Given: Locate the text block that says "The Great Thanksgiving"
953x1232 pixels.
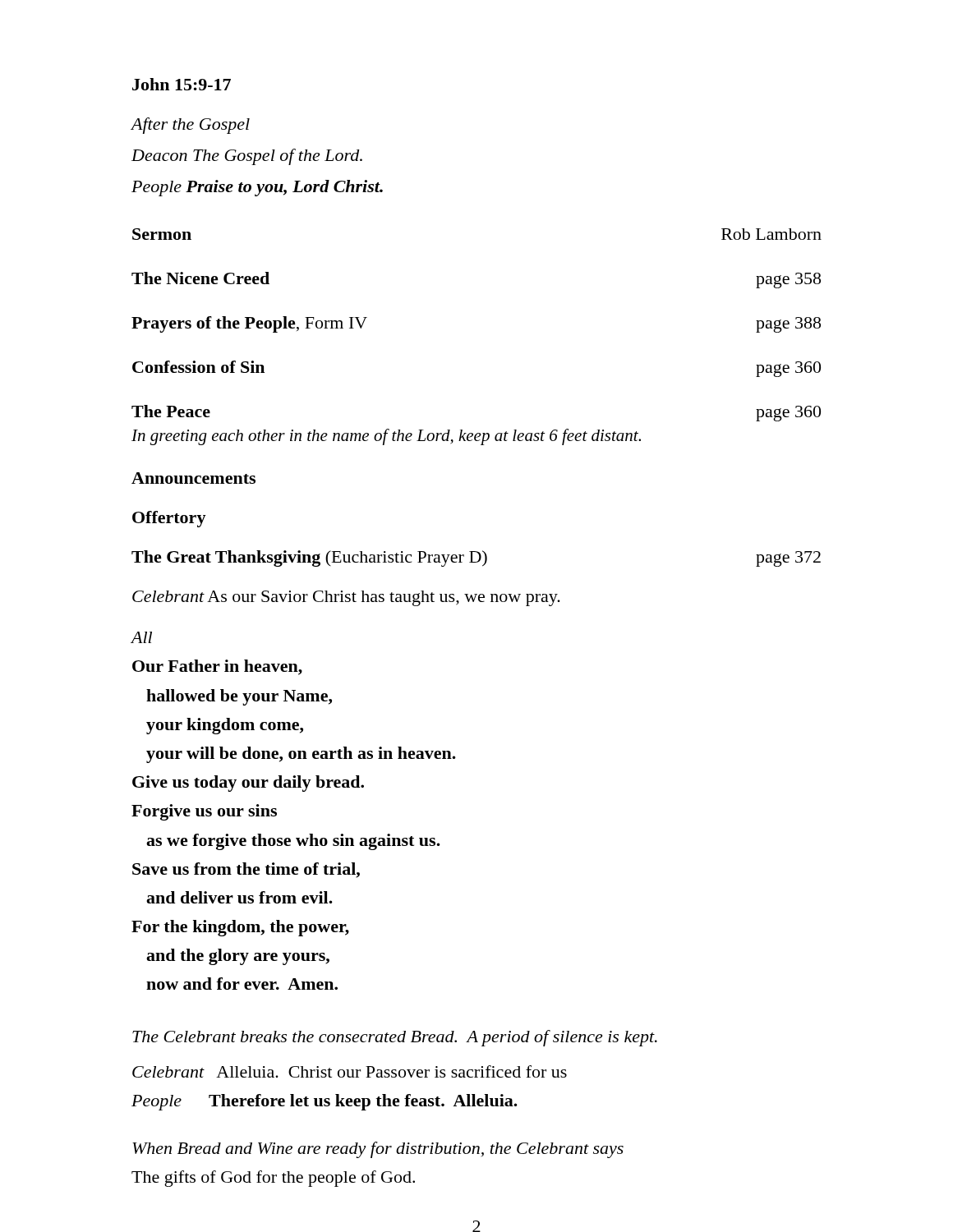Looking at the screenshot, I should 476,557.
